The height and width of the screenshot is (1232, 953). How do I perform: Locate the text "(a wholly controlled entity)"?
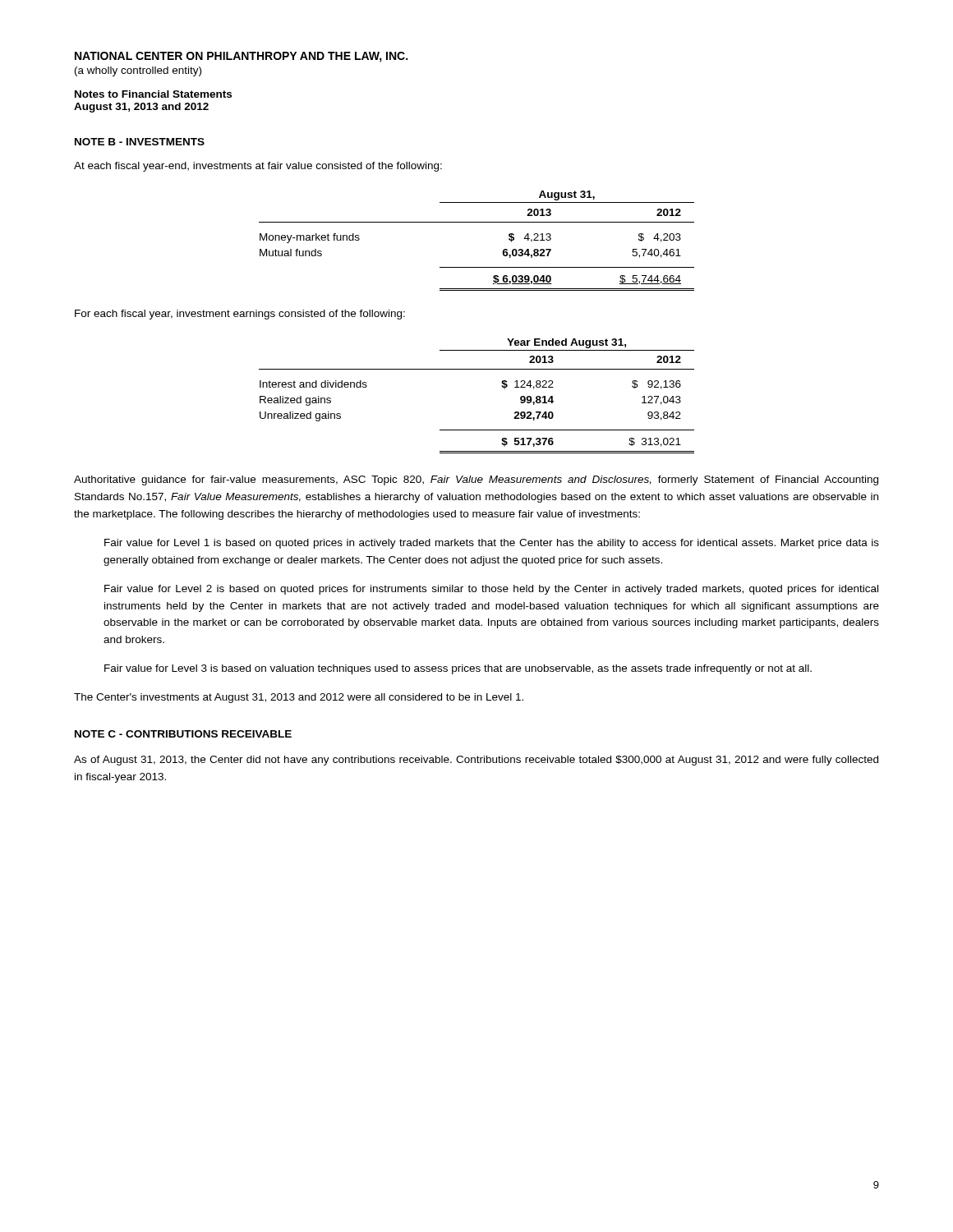[x=138, y=70]
